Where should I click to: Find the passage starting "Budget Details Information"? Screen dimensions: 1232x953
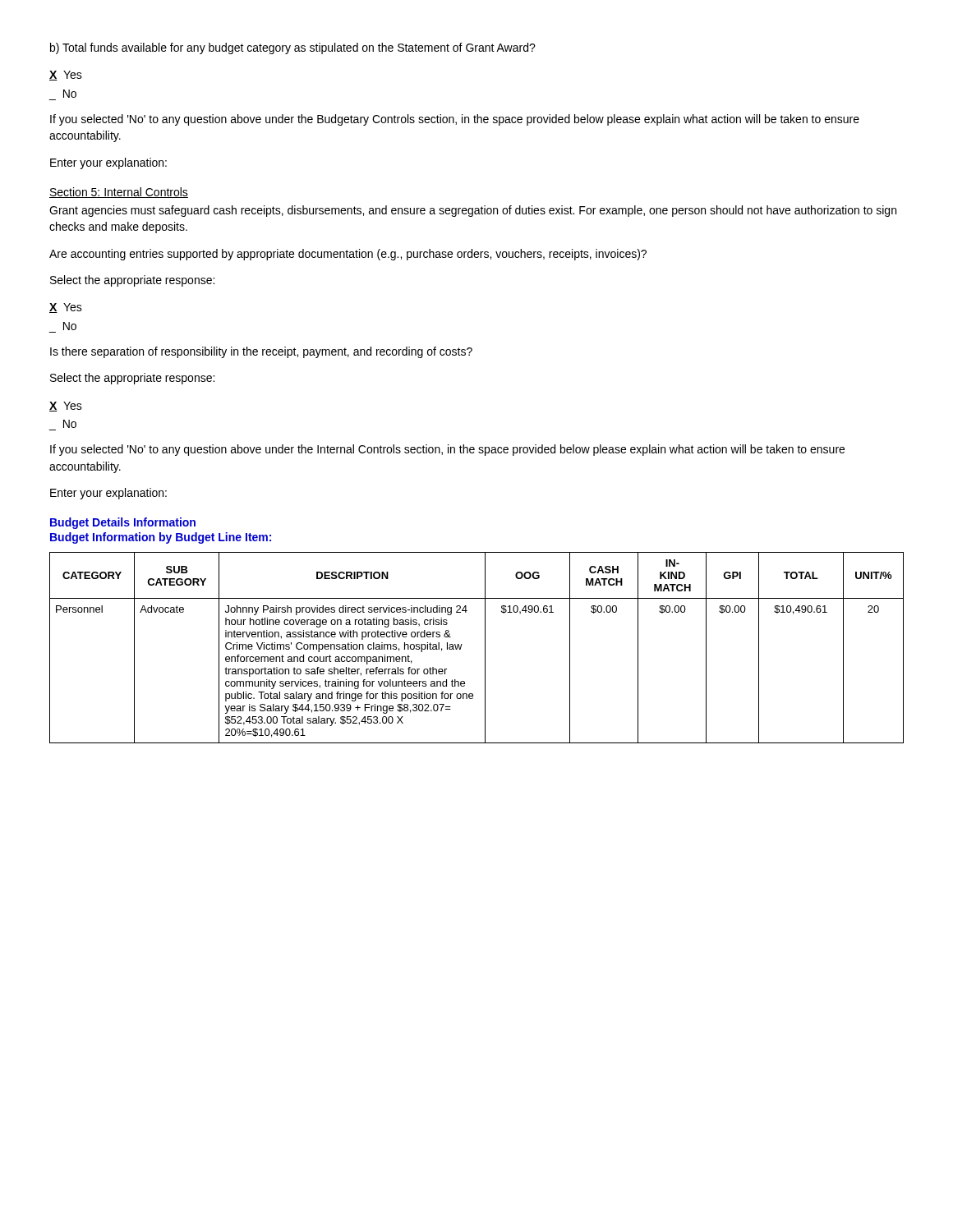(x=123, y=523)
